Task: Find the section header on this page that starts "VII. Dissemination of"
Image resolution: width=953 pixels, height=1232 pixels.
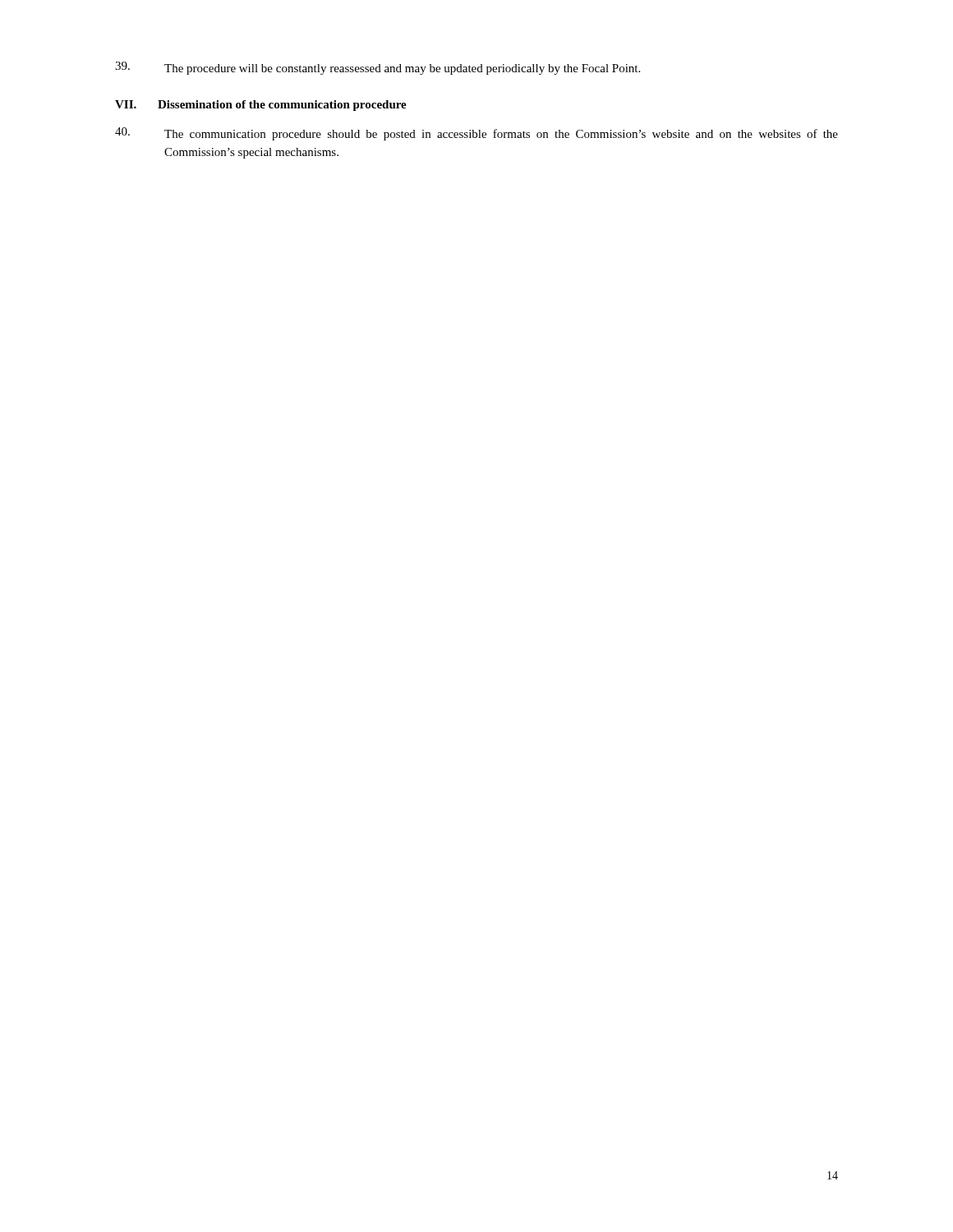Action: [261, 104]
